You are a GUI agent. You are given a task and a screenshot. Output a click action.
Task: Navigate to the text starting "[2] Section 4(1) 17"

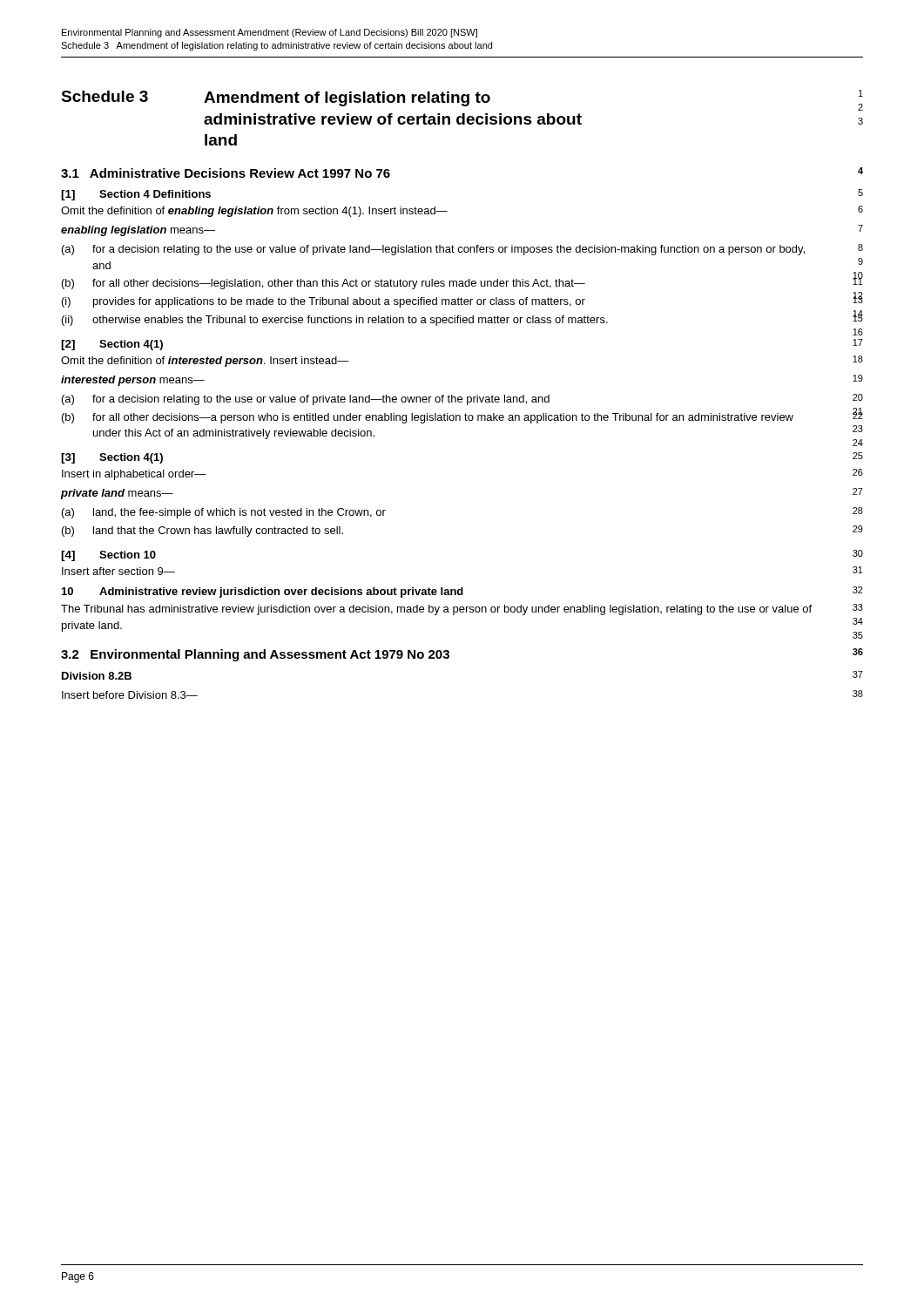coord(112,345)
